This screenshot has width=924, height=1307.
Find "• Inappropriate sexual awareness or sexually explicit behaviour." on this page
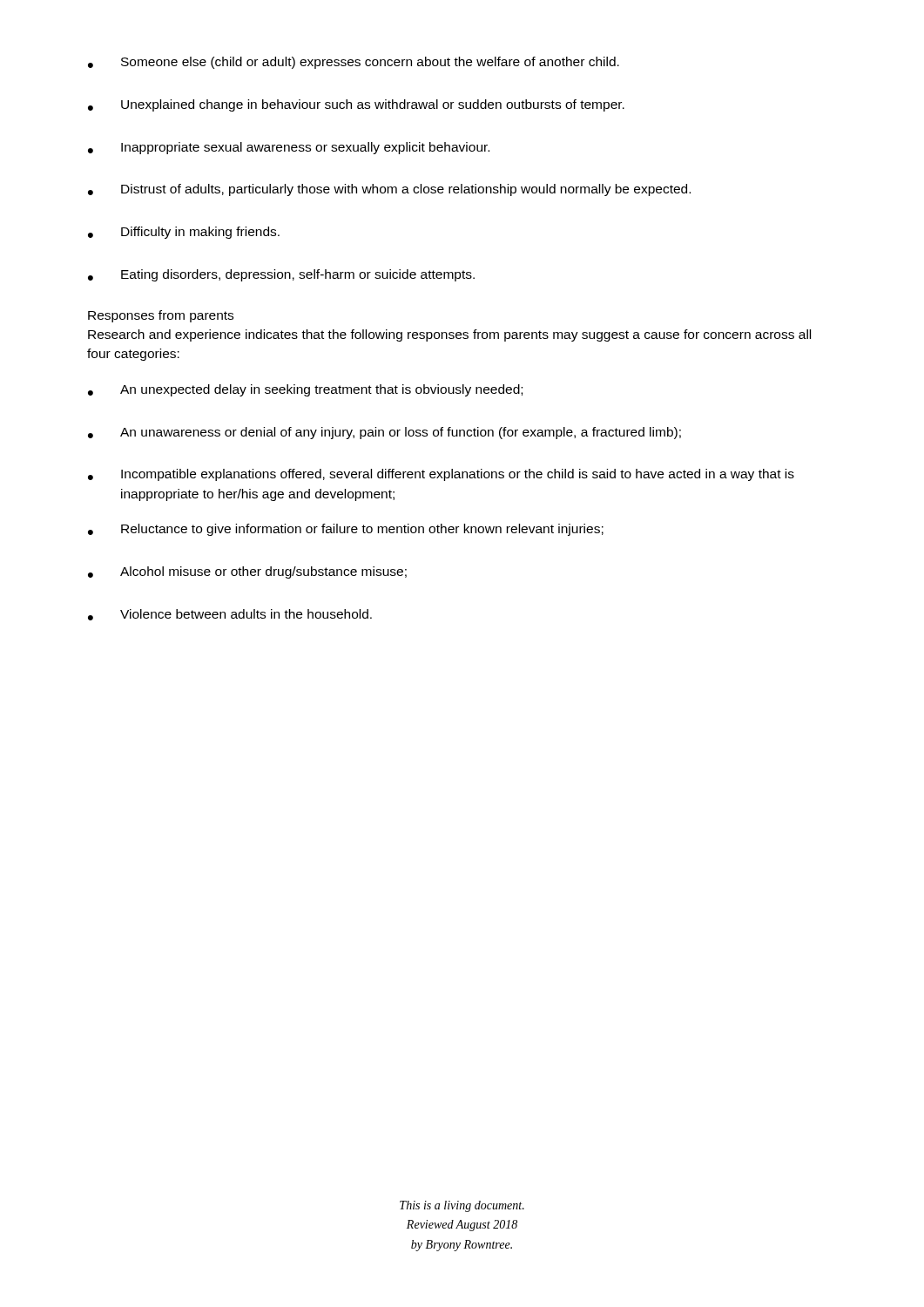(462, 151)
